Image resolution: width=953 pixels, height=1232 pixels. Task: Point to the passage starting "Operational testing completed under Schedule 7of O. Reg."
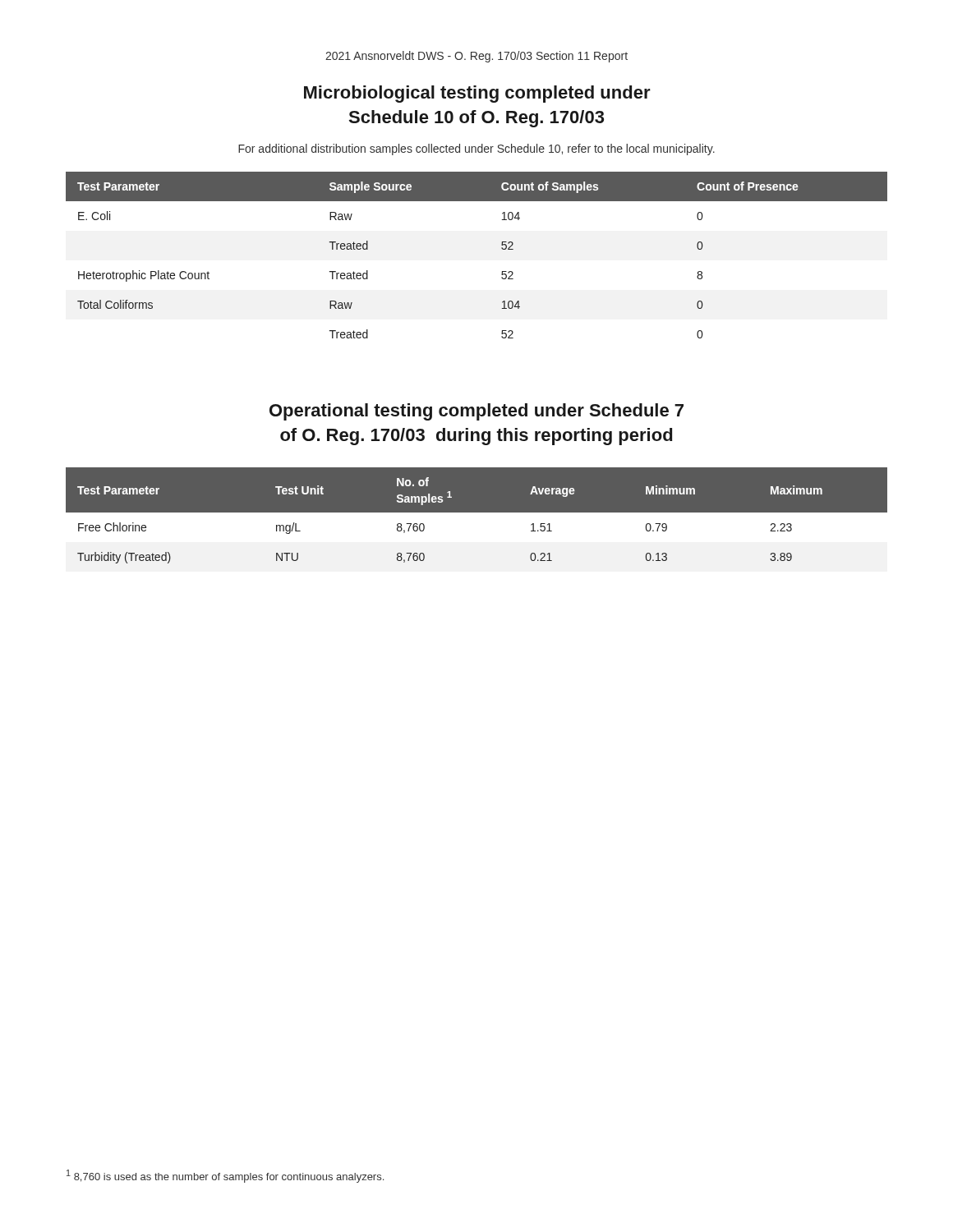coord(476,423)
